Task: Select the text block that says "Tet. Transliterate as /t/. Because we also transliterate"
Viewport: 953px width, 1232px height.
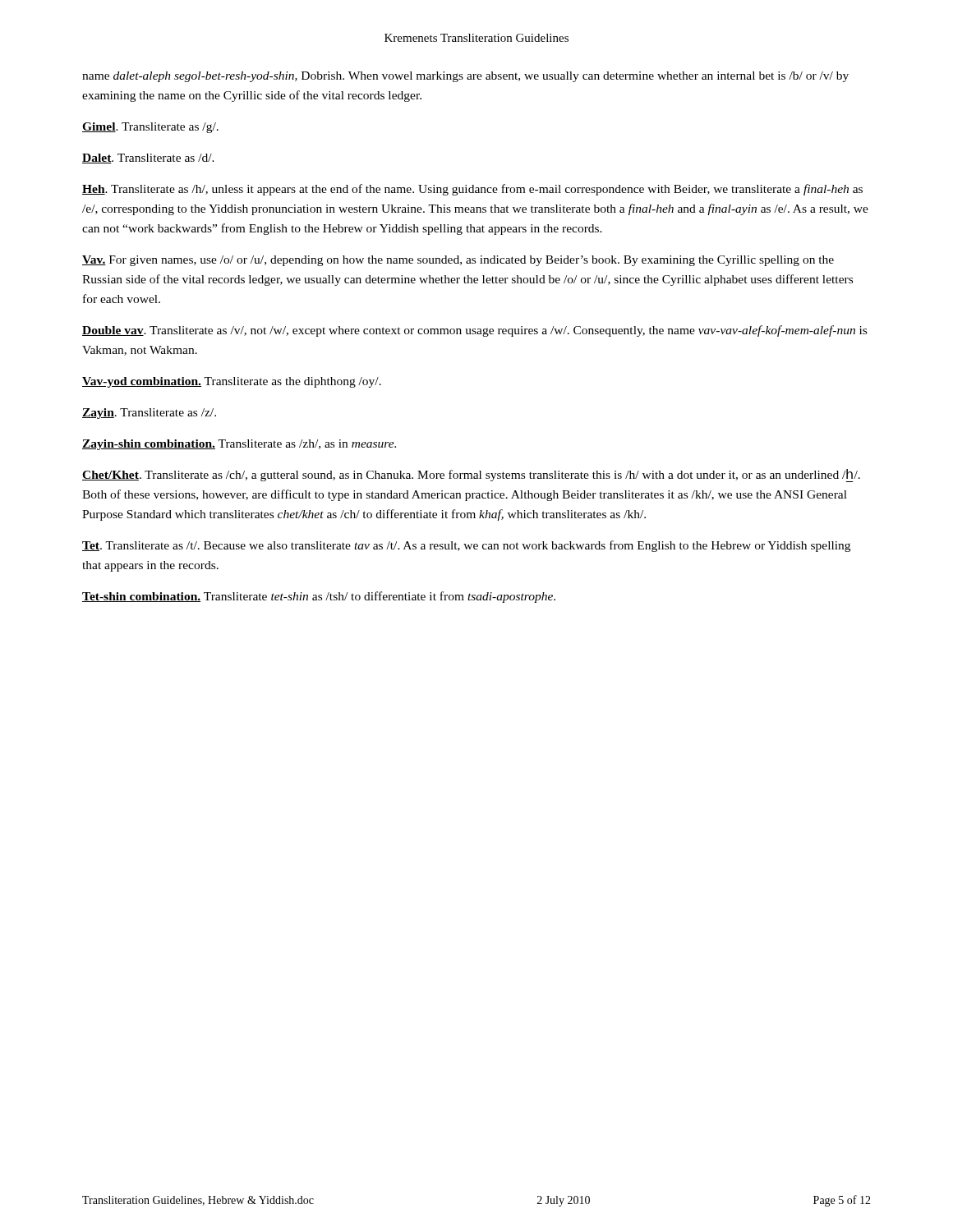Action: 466,555
